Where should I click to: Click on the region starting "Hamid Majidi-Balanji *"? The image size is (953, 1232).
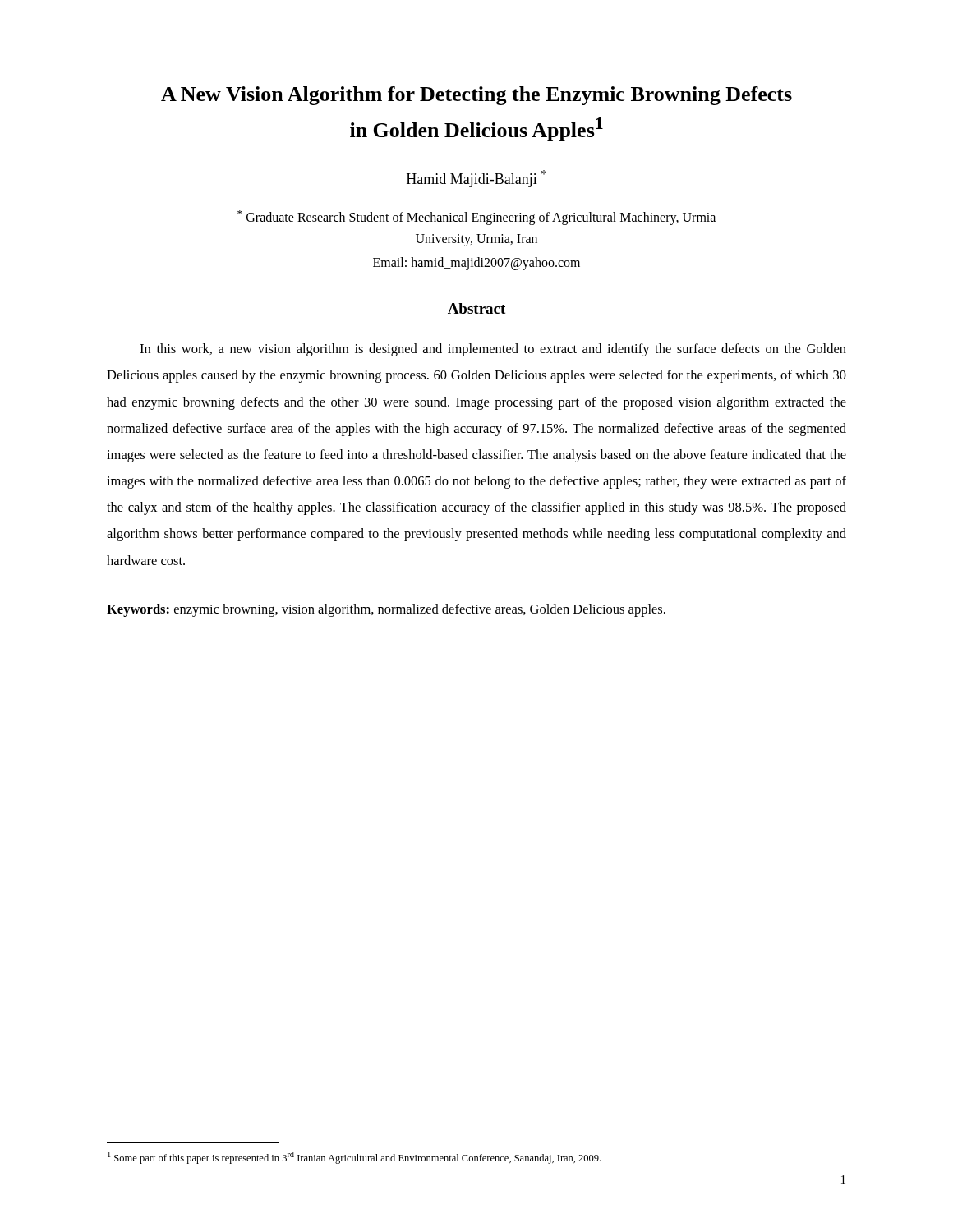pyautogui.click(x=476, y=177)
